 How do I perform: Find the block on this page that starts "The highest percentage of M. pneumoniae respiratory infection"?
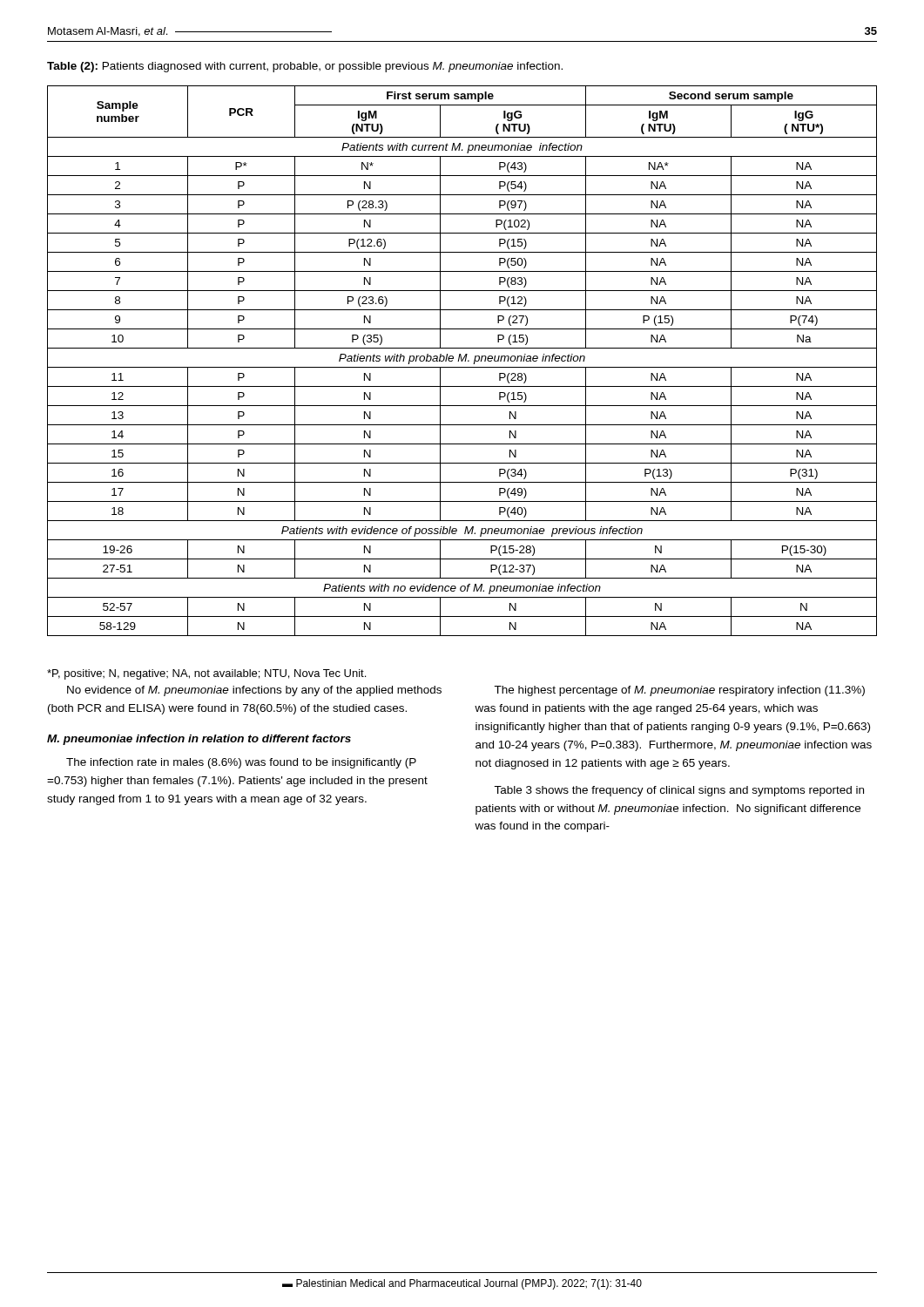[676, 727]
